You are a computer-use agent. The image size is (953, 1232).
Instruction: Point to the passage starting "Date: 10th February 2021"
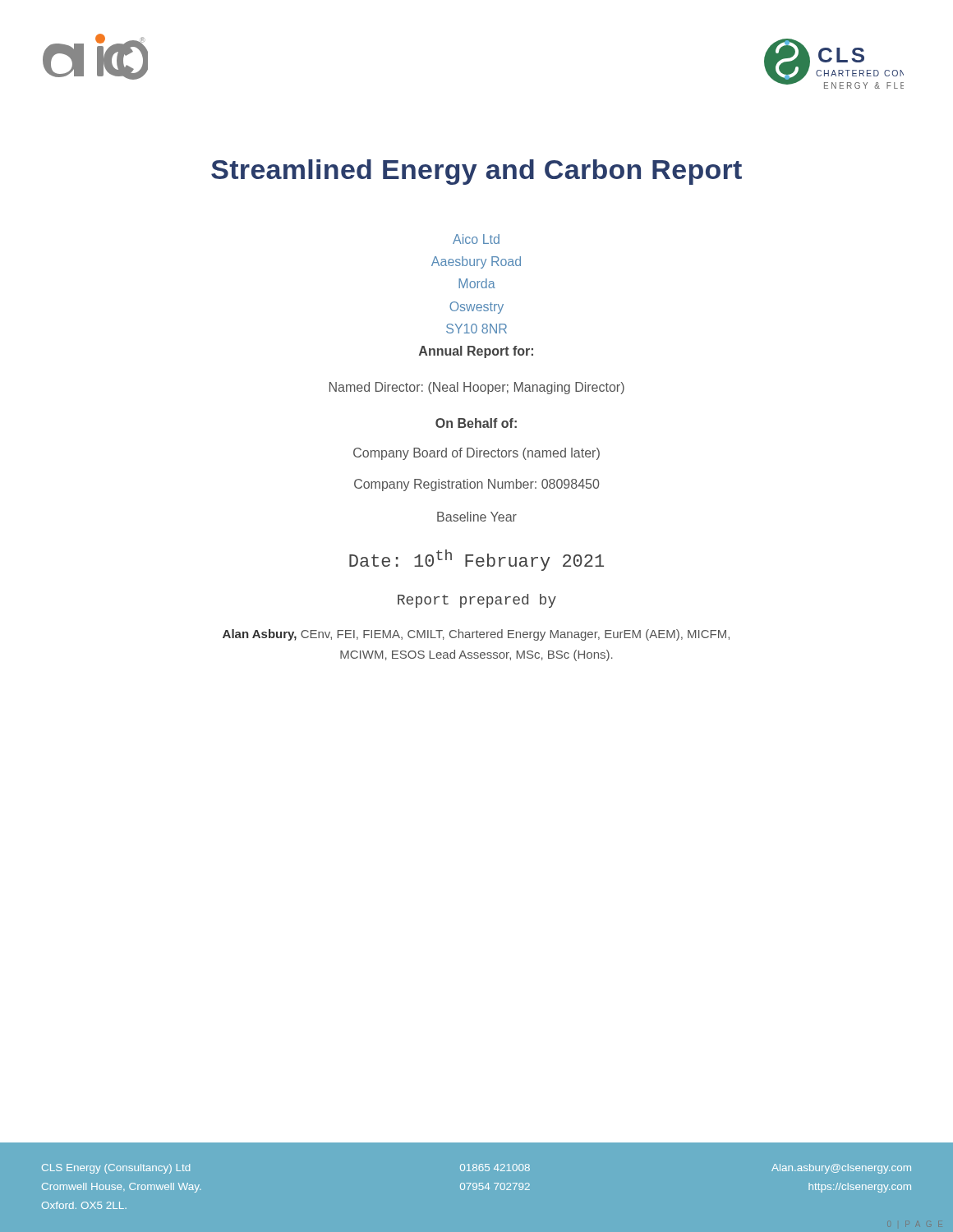point(476,560)
